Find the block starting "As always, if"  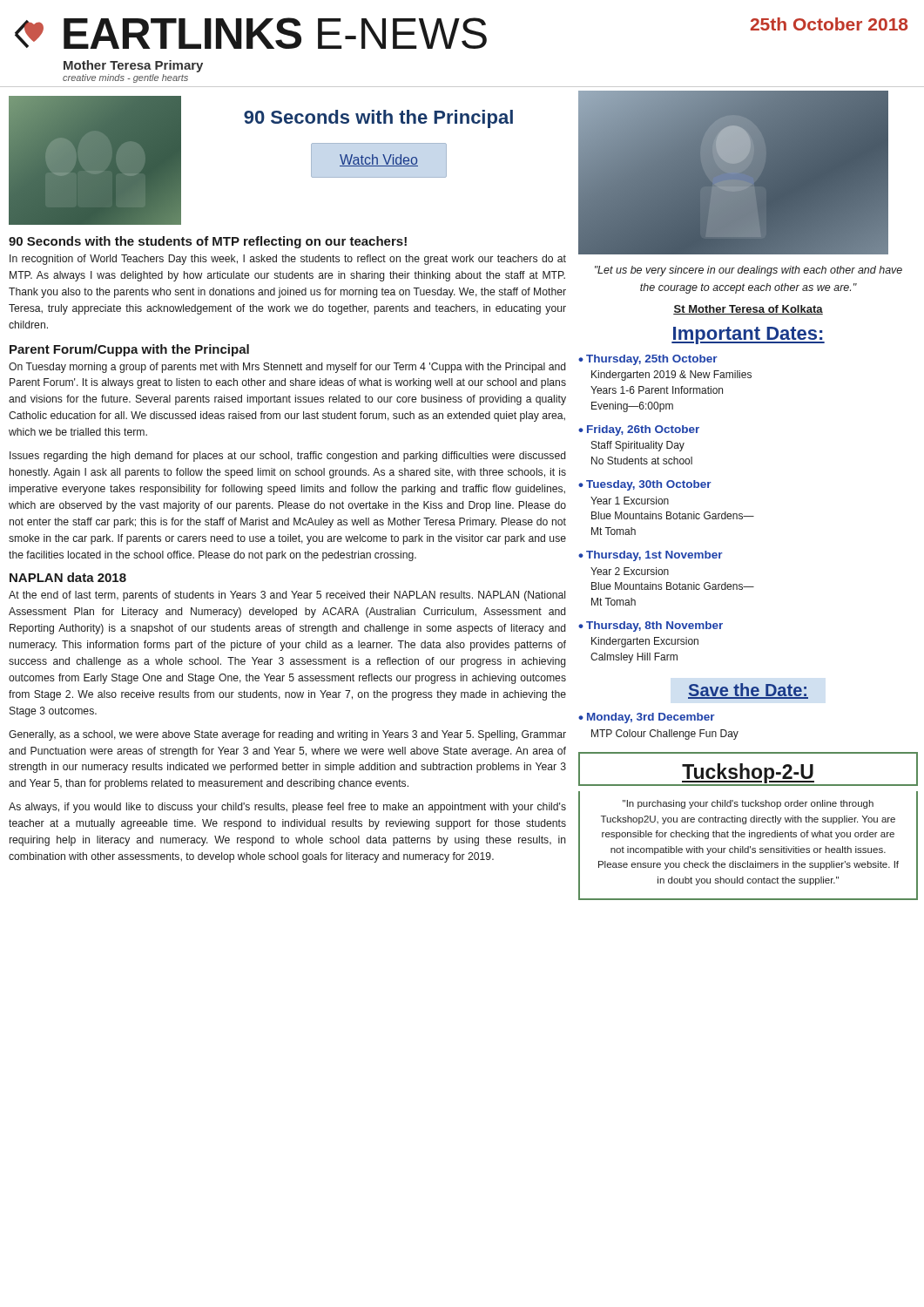coord(287,832)
